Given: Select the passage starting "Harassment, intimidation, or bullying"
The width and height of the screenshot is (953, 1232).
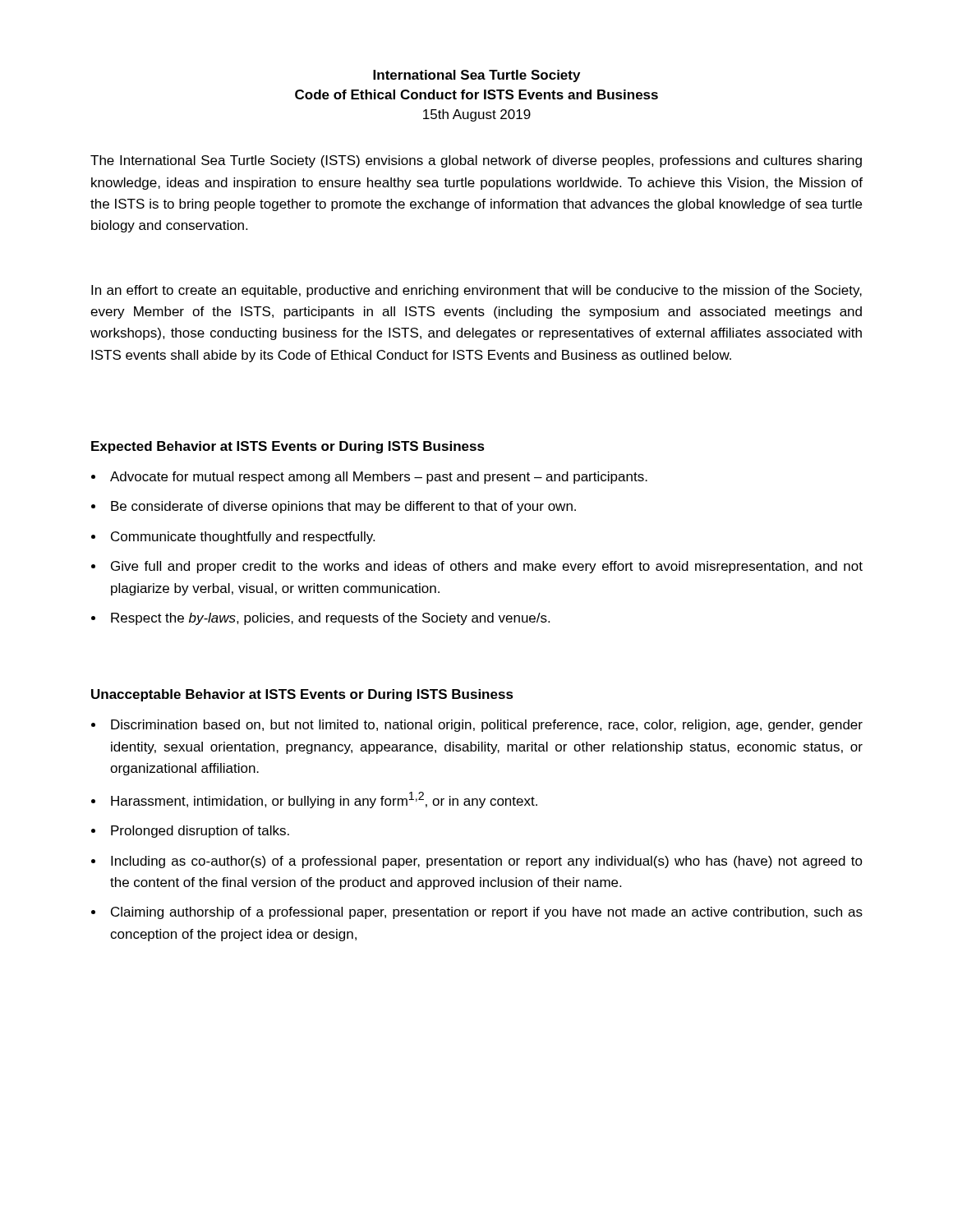Looking at the screenshot, I should pos(484,800).
